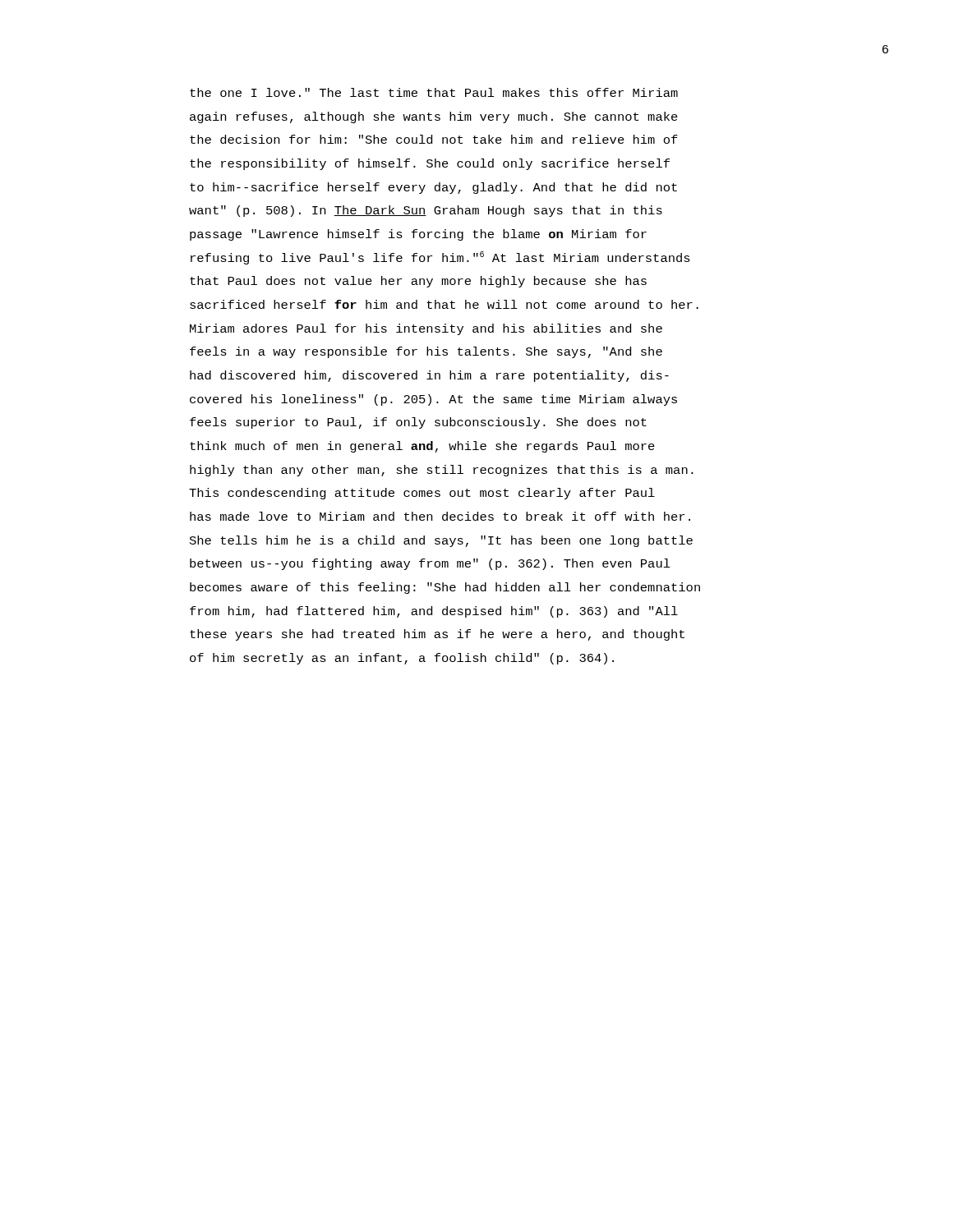Click the passage that begins "the one I love." The last"
This screenshot has width=963, height=1232.
coord(531,376)
